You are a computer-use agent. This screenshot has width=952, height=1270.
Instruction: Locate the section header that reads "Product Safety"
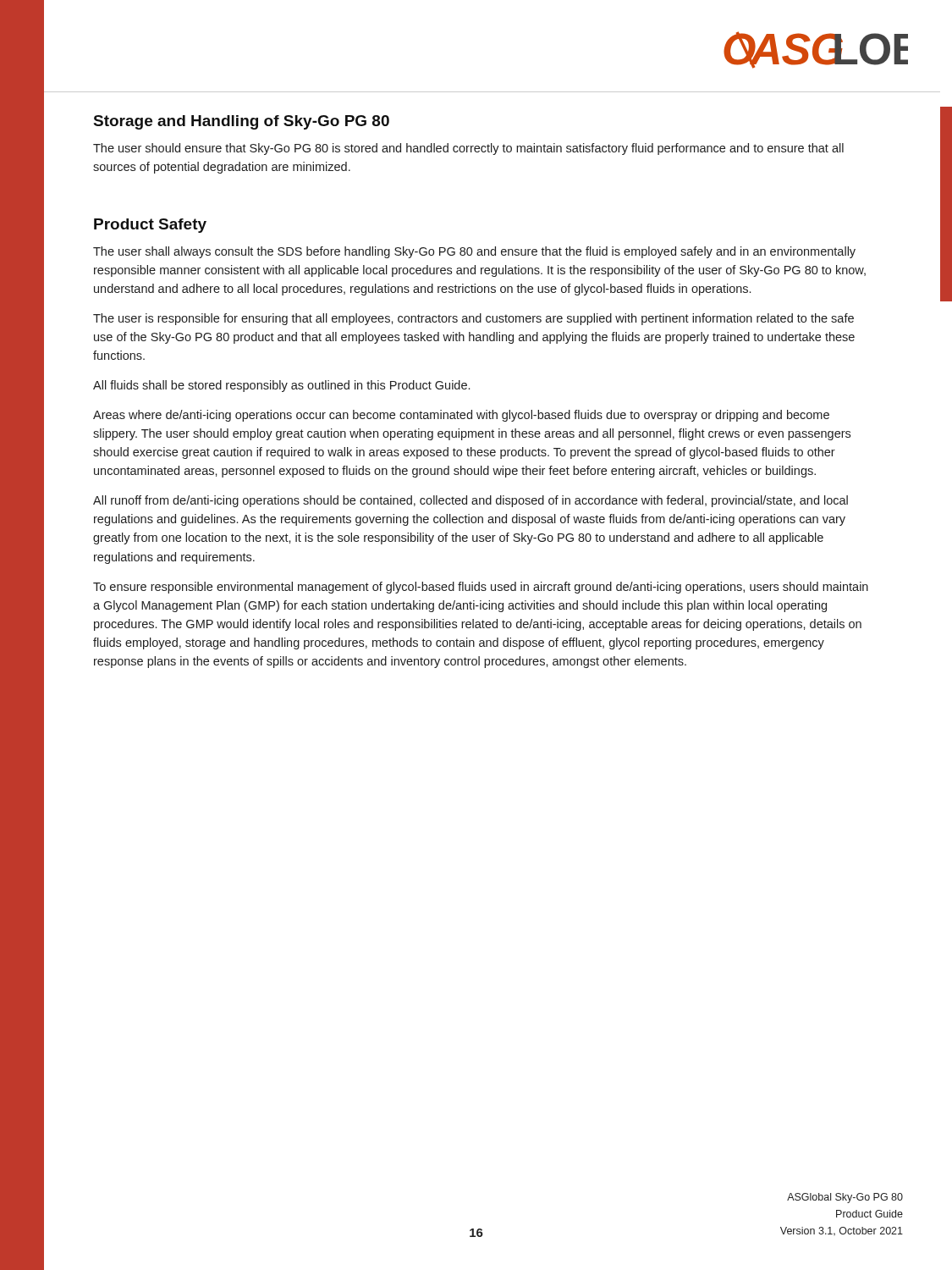150,224
